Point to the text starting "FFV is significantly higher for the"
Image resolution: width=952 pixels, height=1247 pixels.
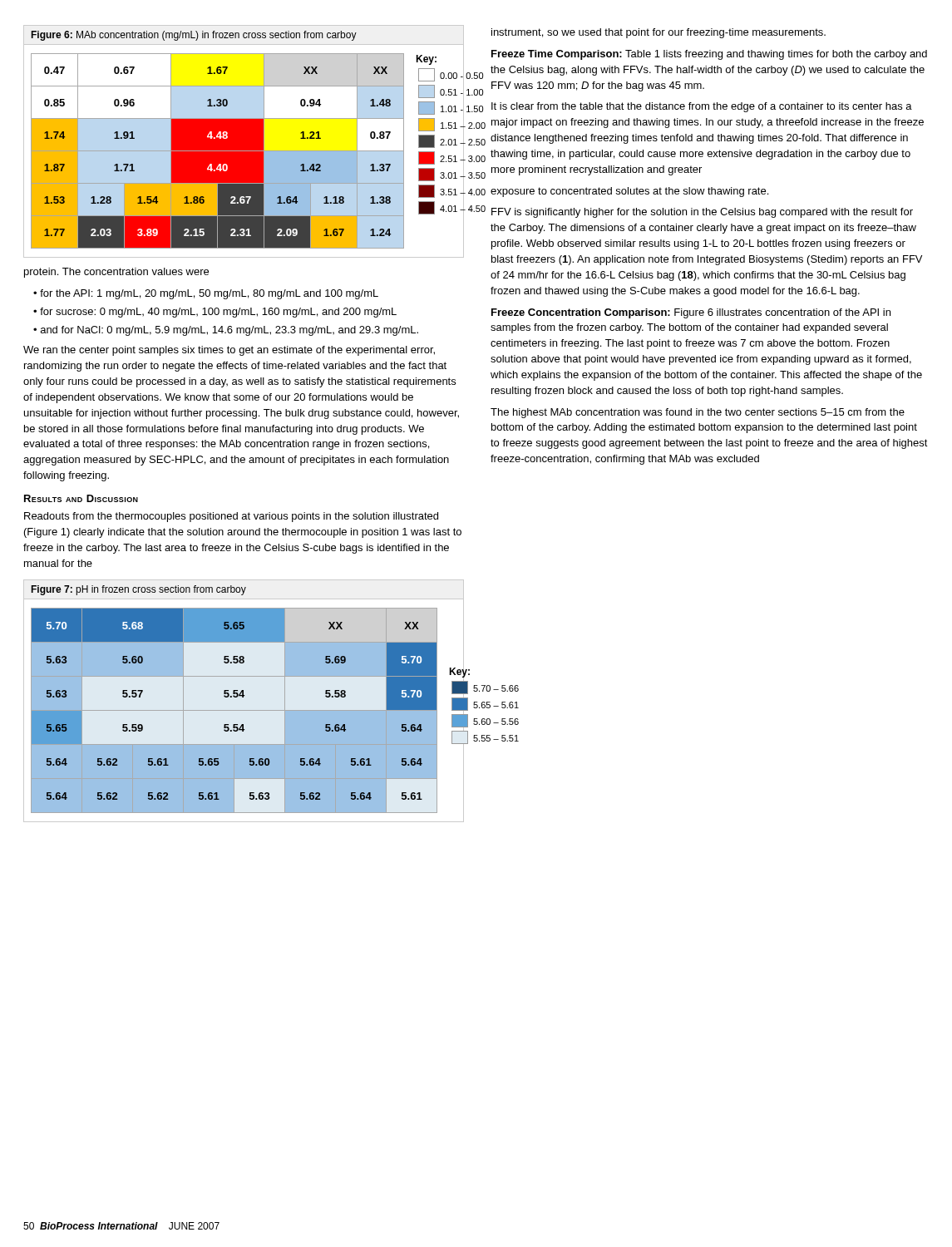click(707, 251)
